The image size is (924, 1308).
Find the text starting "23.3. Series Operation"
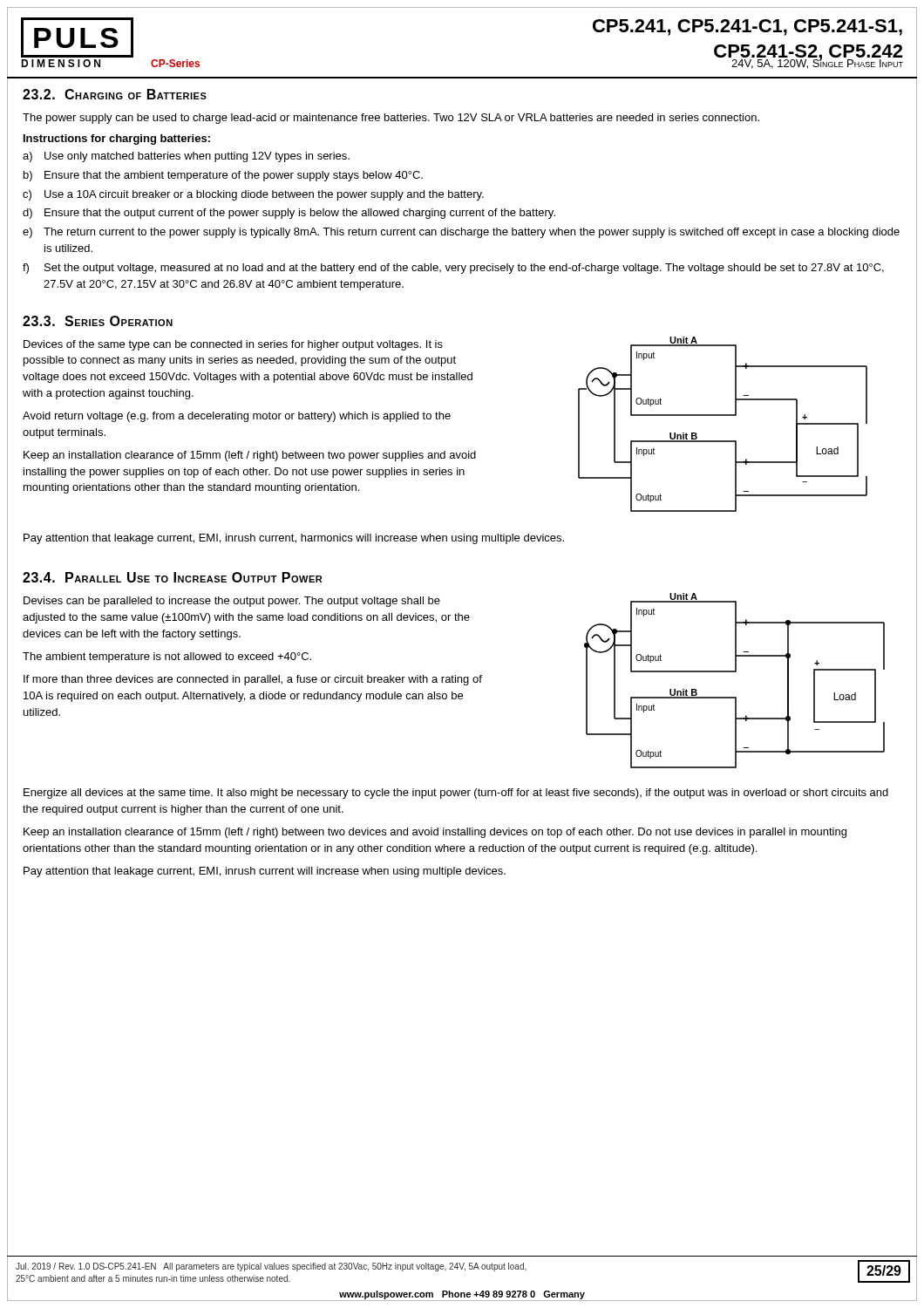tap(98, 321)
